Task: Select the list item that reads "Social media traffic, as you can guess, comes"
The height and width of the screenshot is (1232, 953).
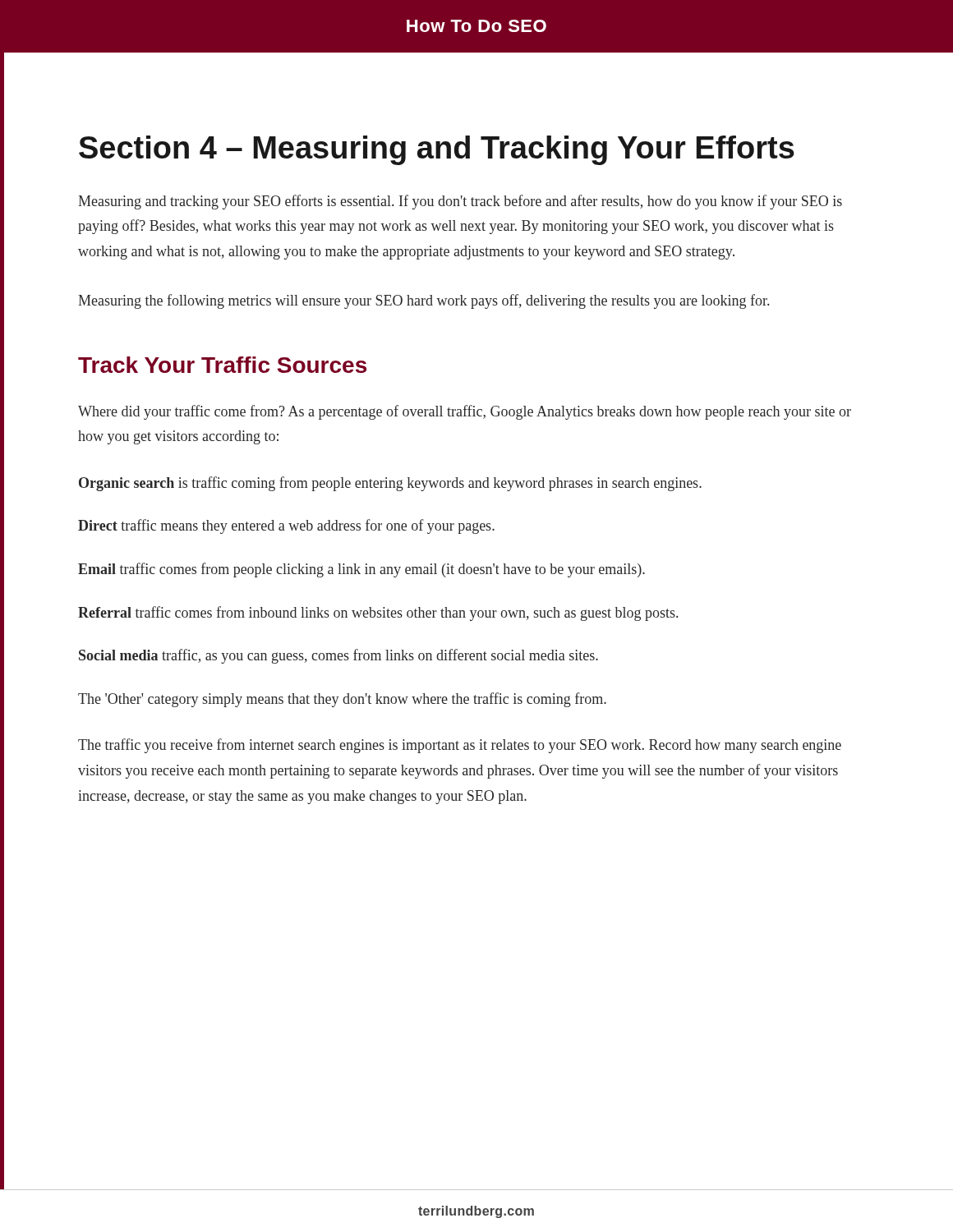Action: [338, 656]
